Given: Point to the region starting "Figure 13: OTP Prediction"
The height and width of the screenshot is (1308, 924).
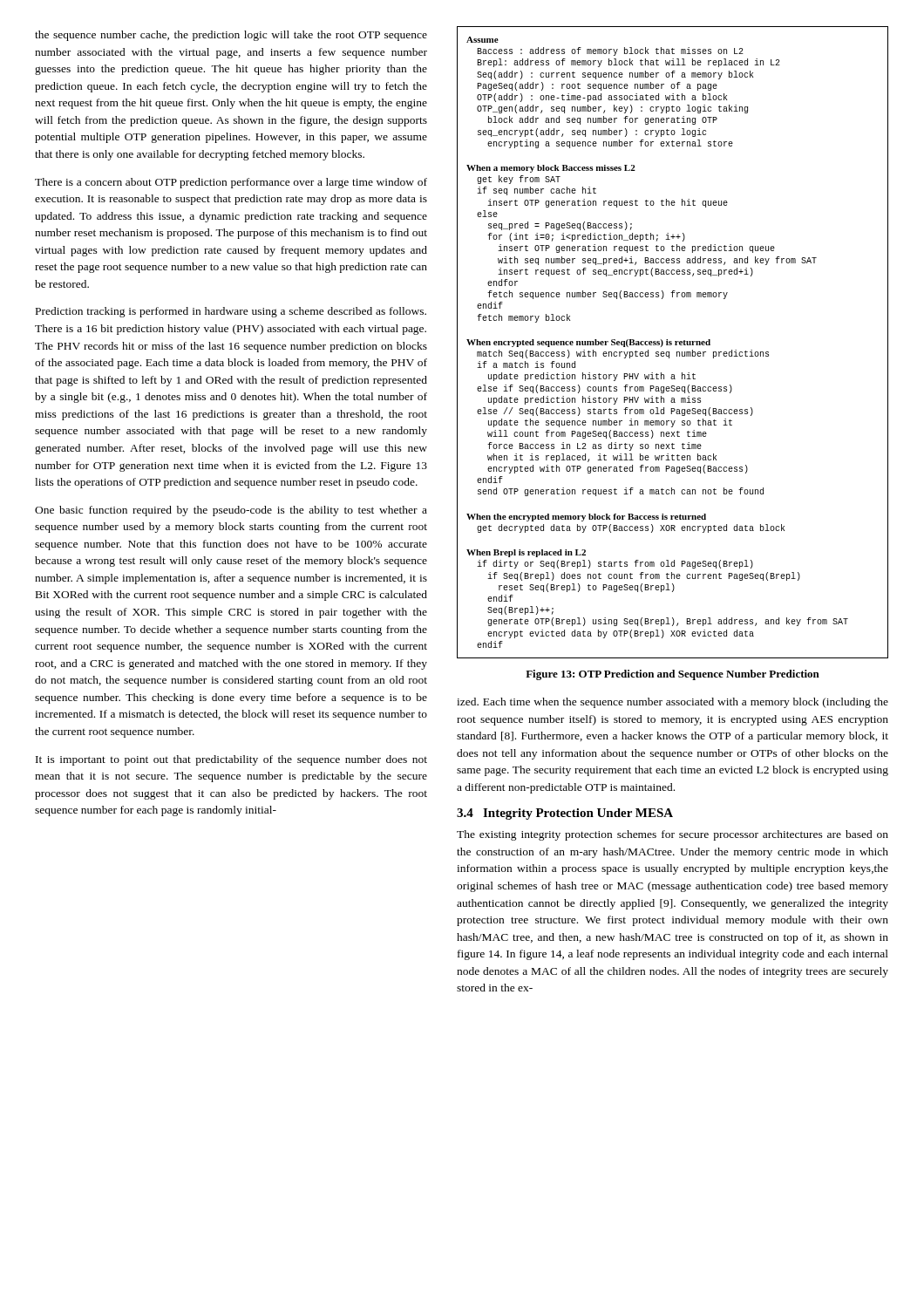Looking at the screenshot, I should tap(672, 674).
